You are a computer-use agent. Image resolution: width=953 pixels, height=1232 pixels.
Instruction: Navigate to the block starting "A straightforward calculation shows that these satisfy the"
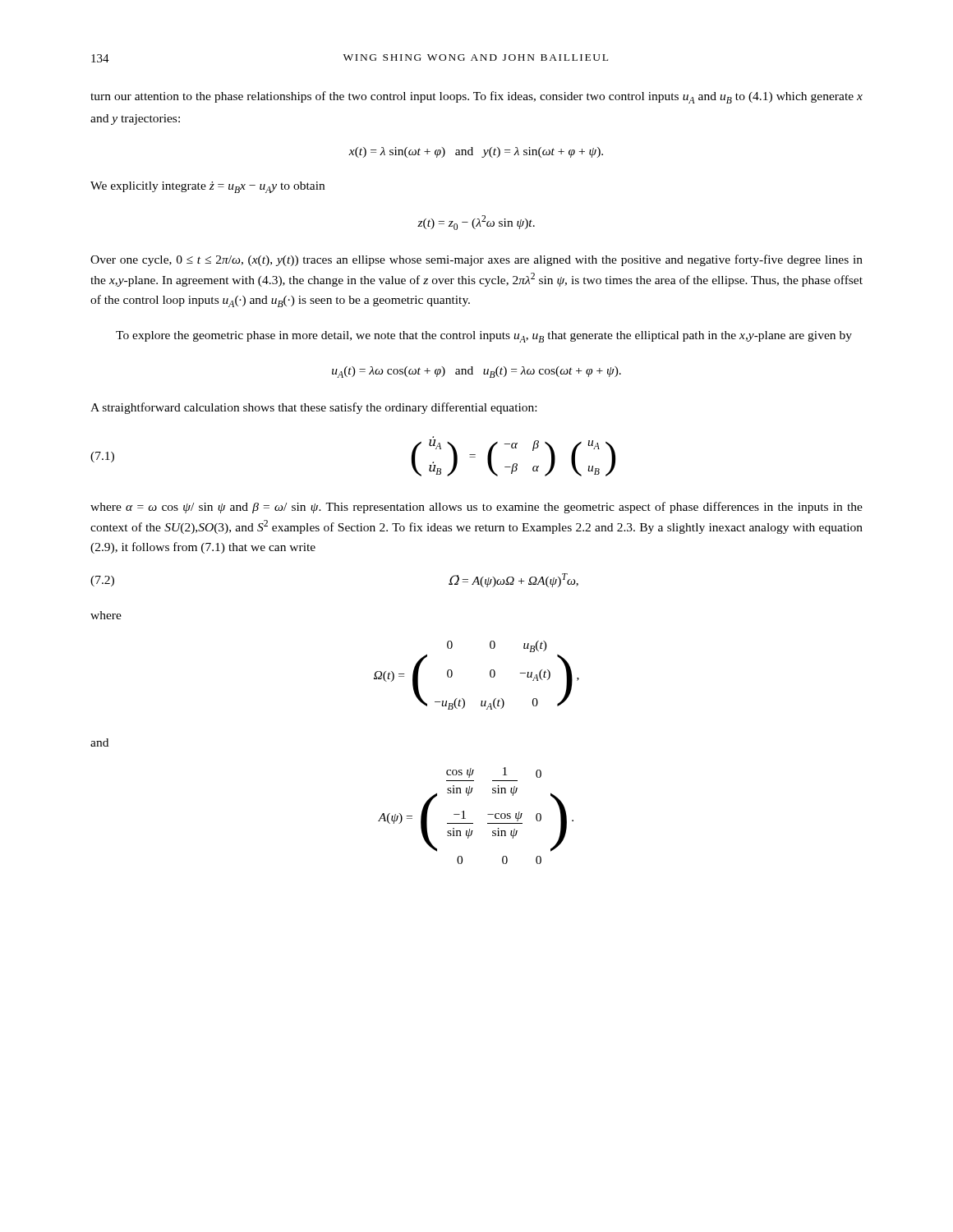pyautogui.click(x=476, y=408)
